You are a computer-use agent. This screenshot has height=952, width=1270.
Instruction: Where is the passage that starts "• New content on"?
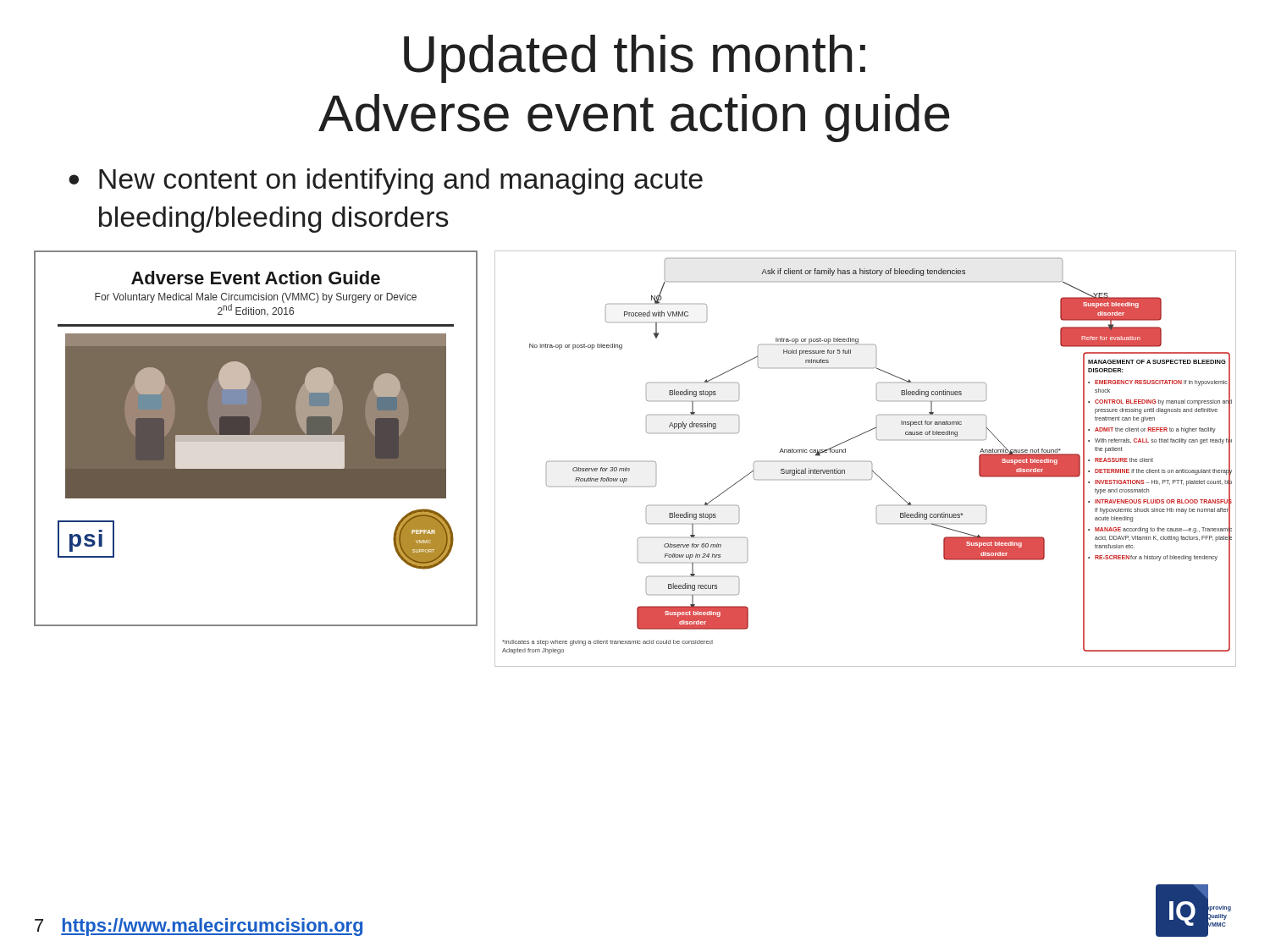669,197
